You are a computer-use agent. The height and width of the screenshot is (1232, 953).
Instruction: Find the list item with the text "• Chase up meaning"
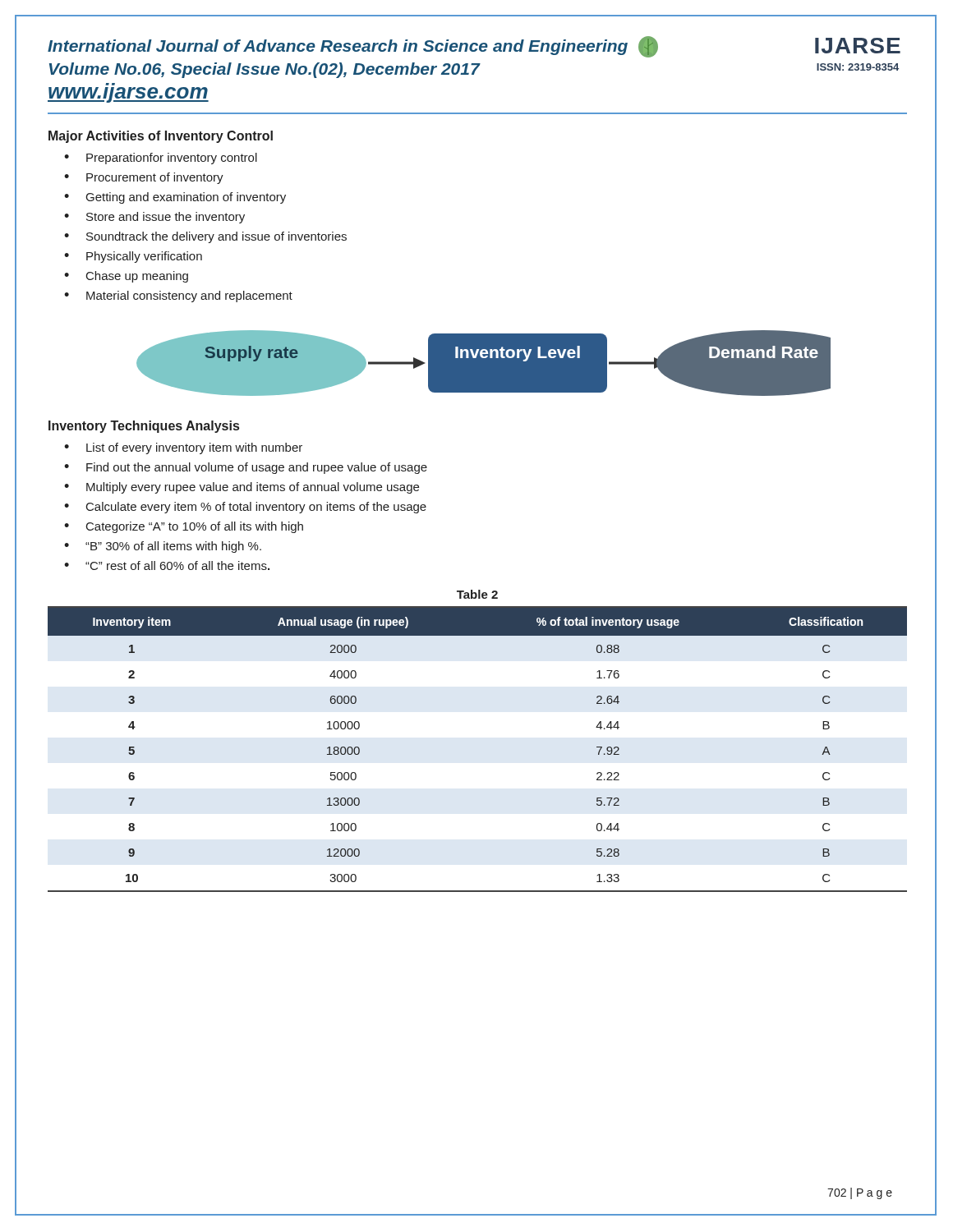(x=126, y=276)
